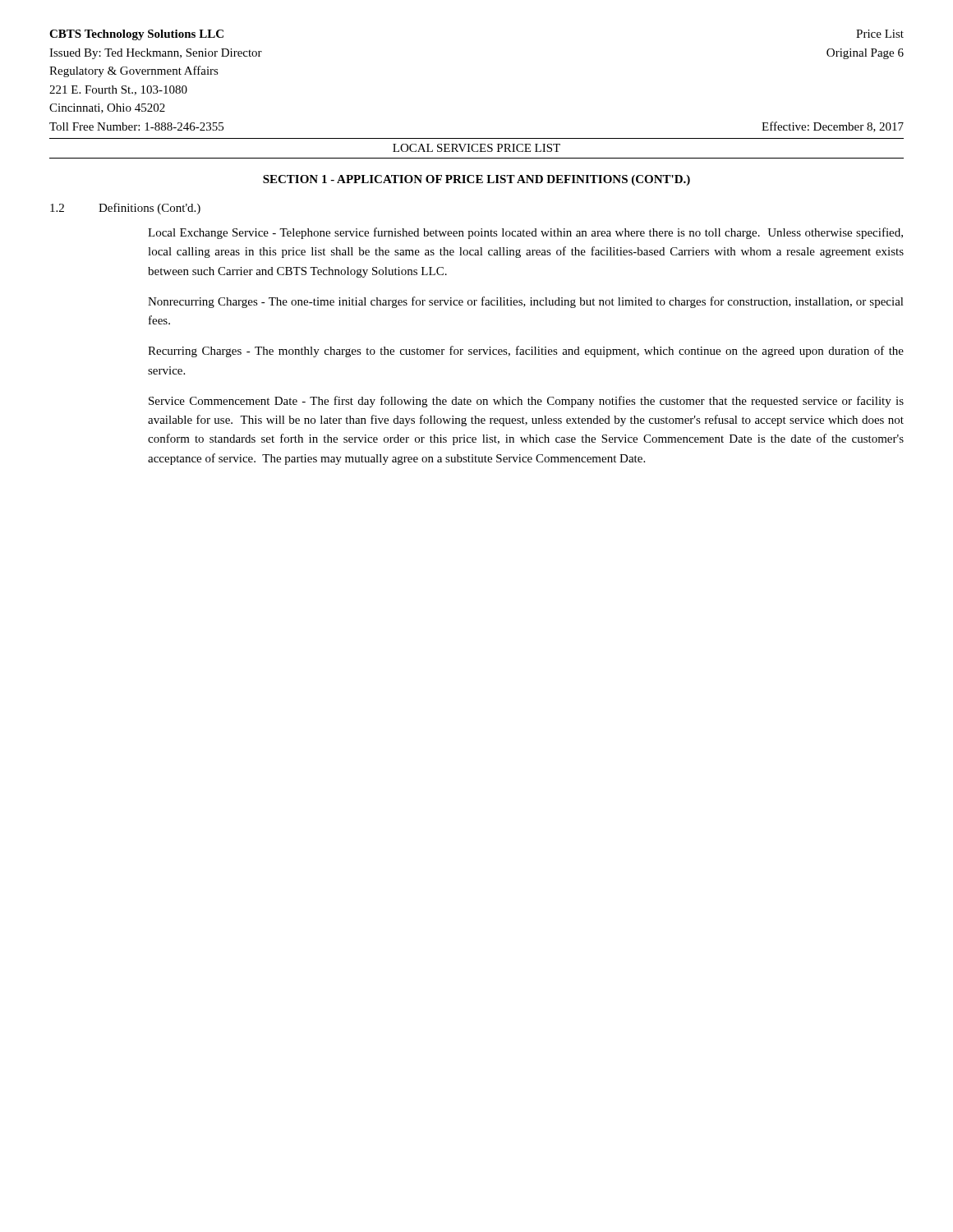The height and width of the screenshot is (1232, 953).
Task: Point to the element starting "Local Exchange Service - Telephone service furnished between"
Action: pyautogui.click(x=526, y=252)
